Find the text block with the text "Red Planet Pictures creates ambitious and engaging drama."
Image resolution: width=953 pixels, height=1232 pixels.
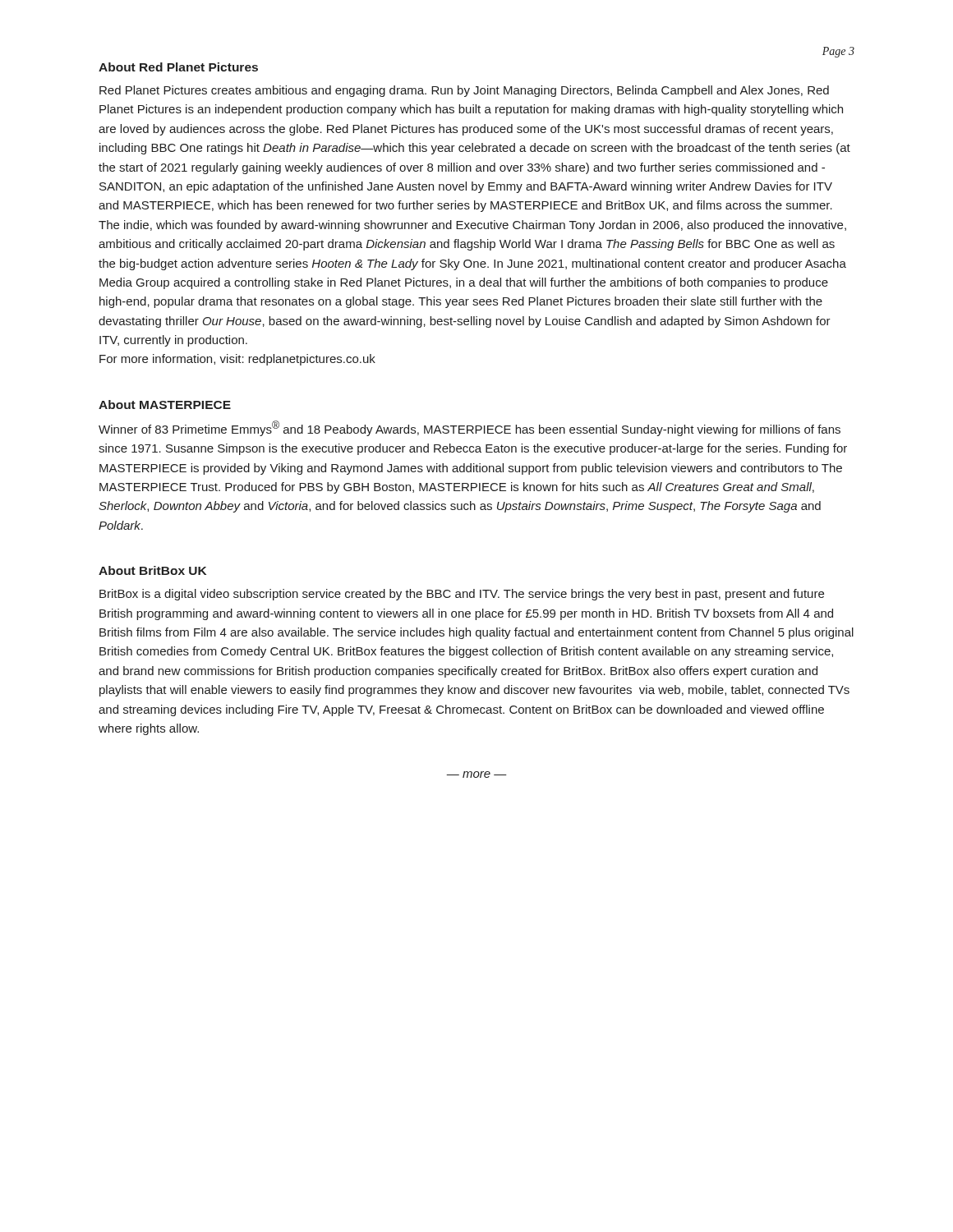(x=474, y=224)
